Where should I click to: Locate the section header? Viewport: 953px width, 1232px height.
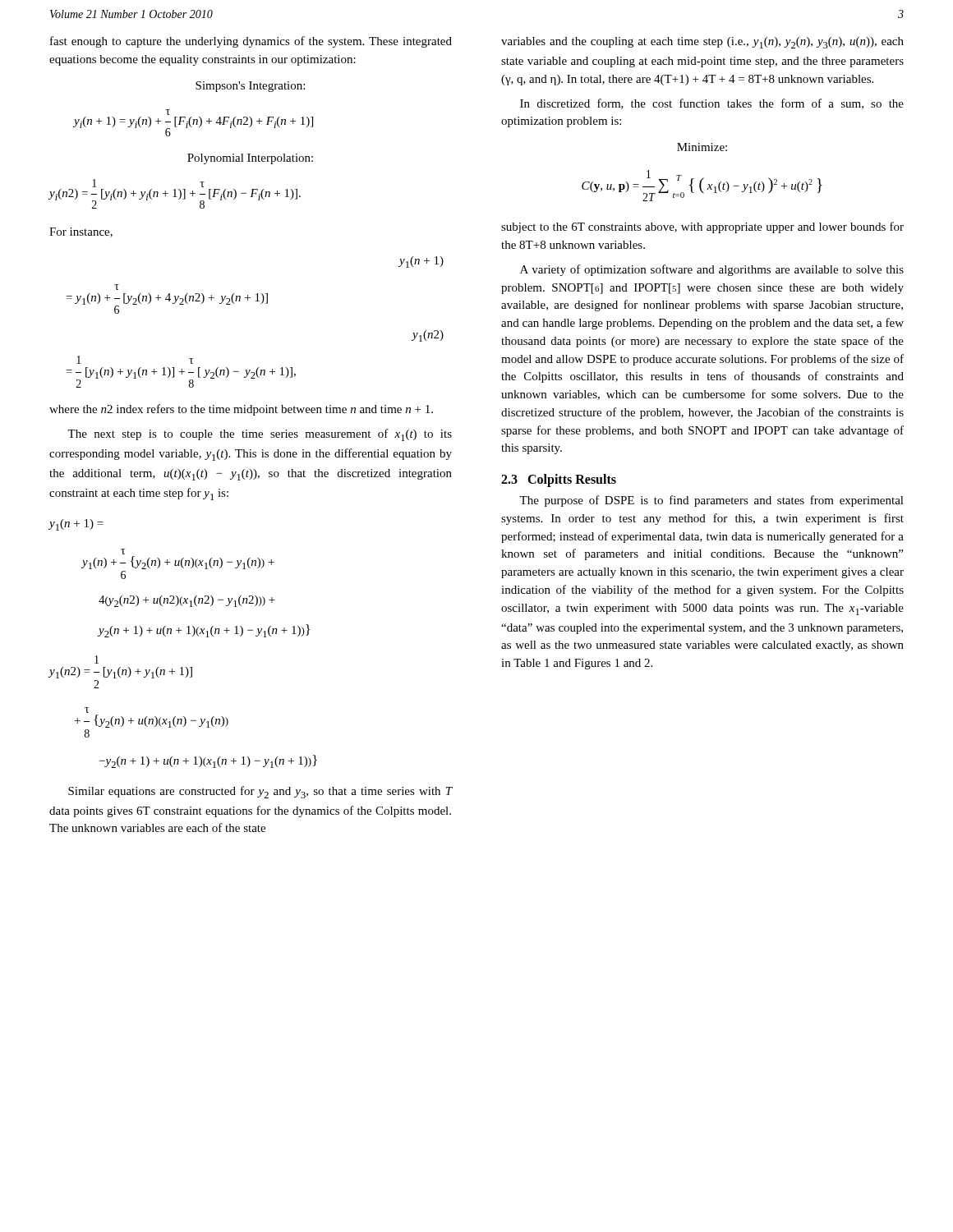click(559, 479)
